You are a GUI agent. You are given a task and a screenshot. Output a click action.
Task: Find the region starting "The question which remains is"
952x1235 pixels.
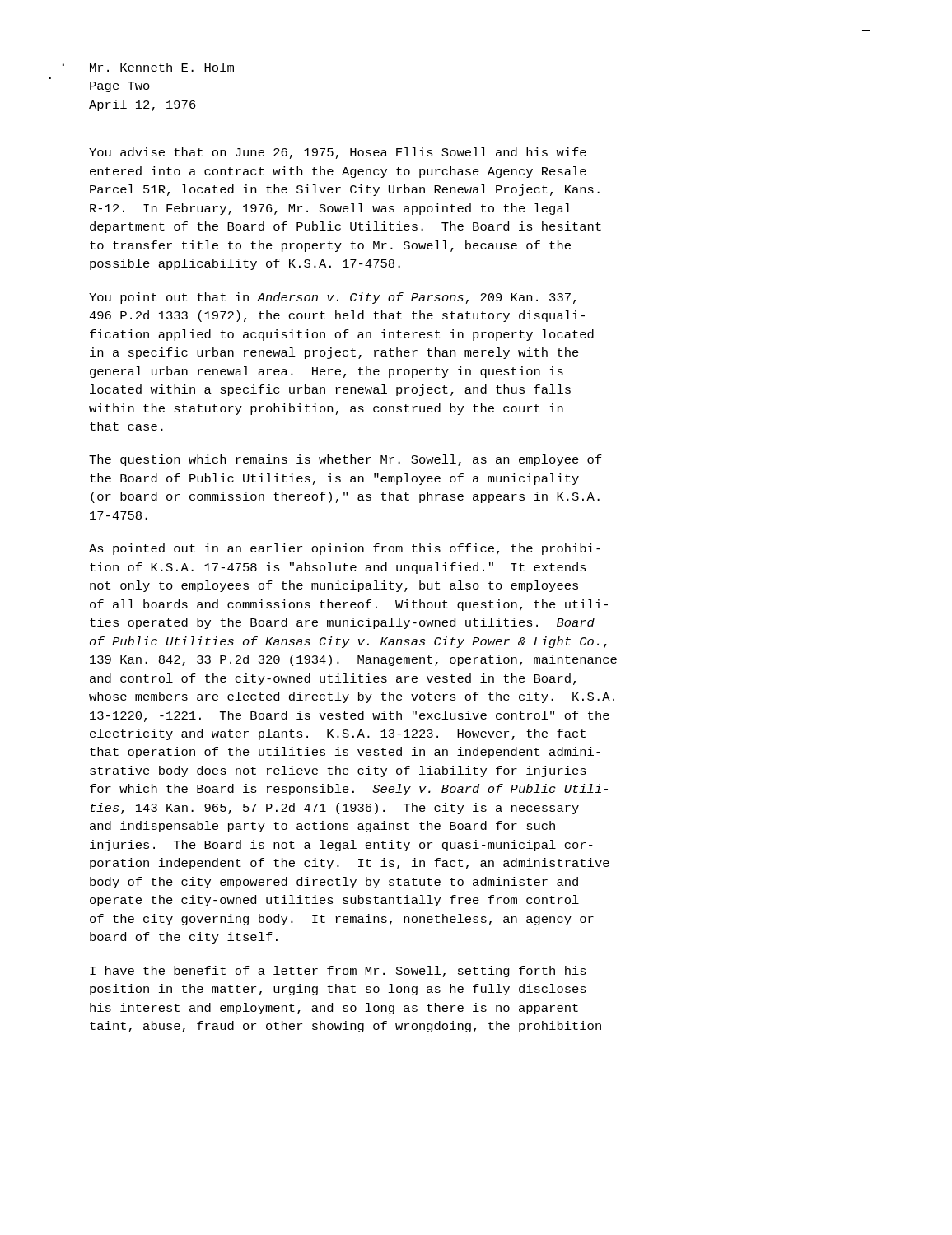(346, 488)
